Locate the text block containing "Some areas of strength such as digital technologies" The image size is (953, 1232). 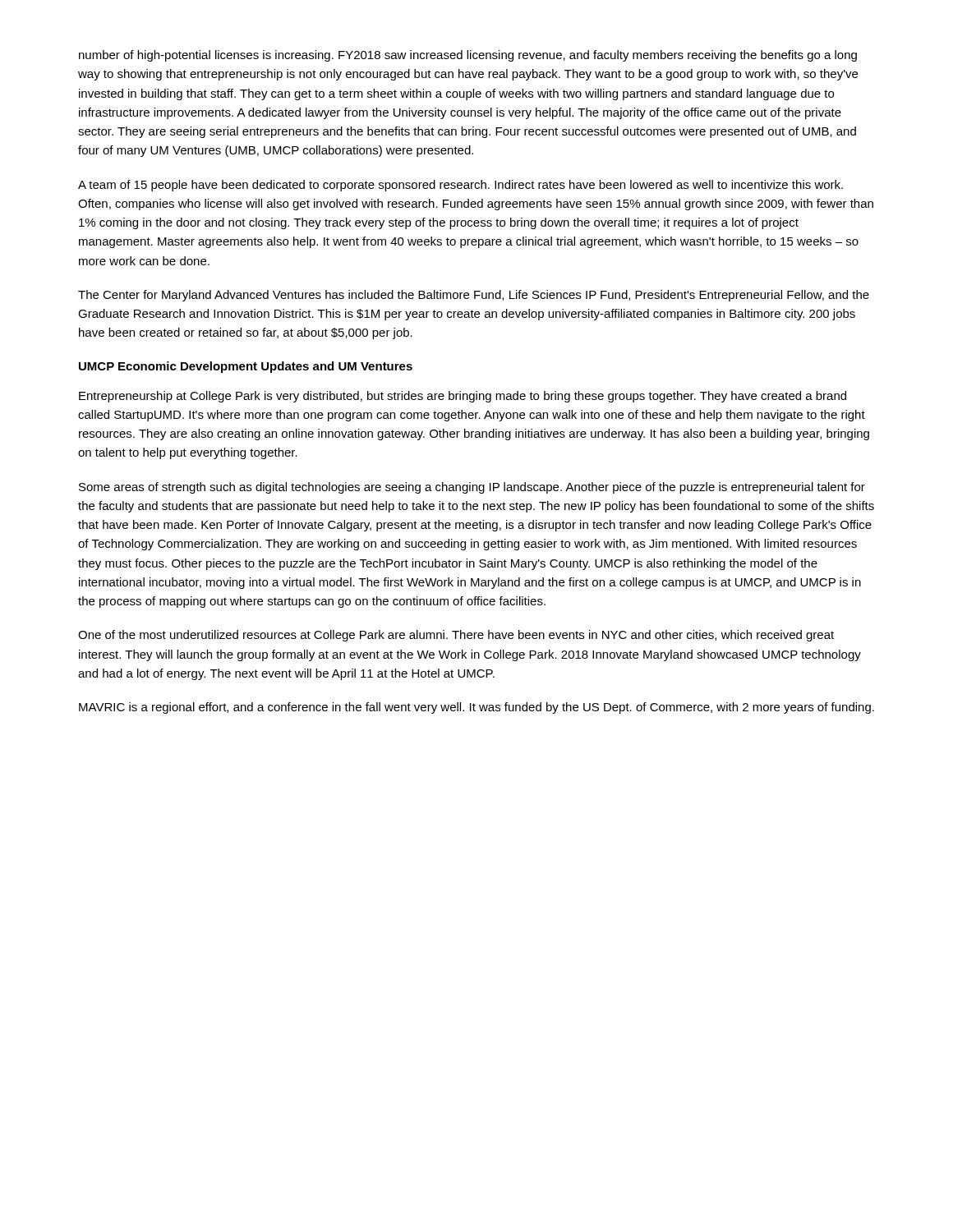pyautogui.click(x=476, y=543)
